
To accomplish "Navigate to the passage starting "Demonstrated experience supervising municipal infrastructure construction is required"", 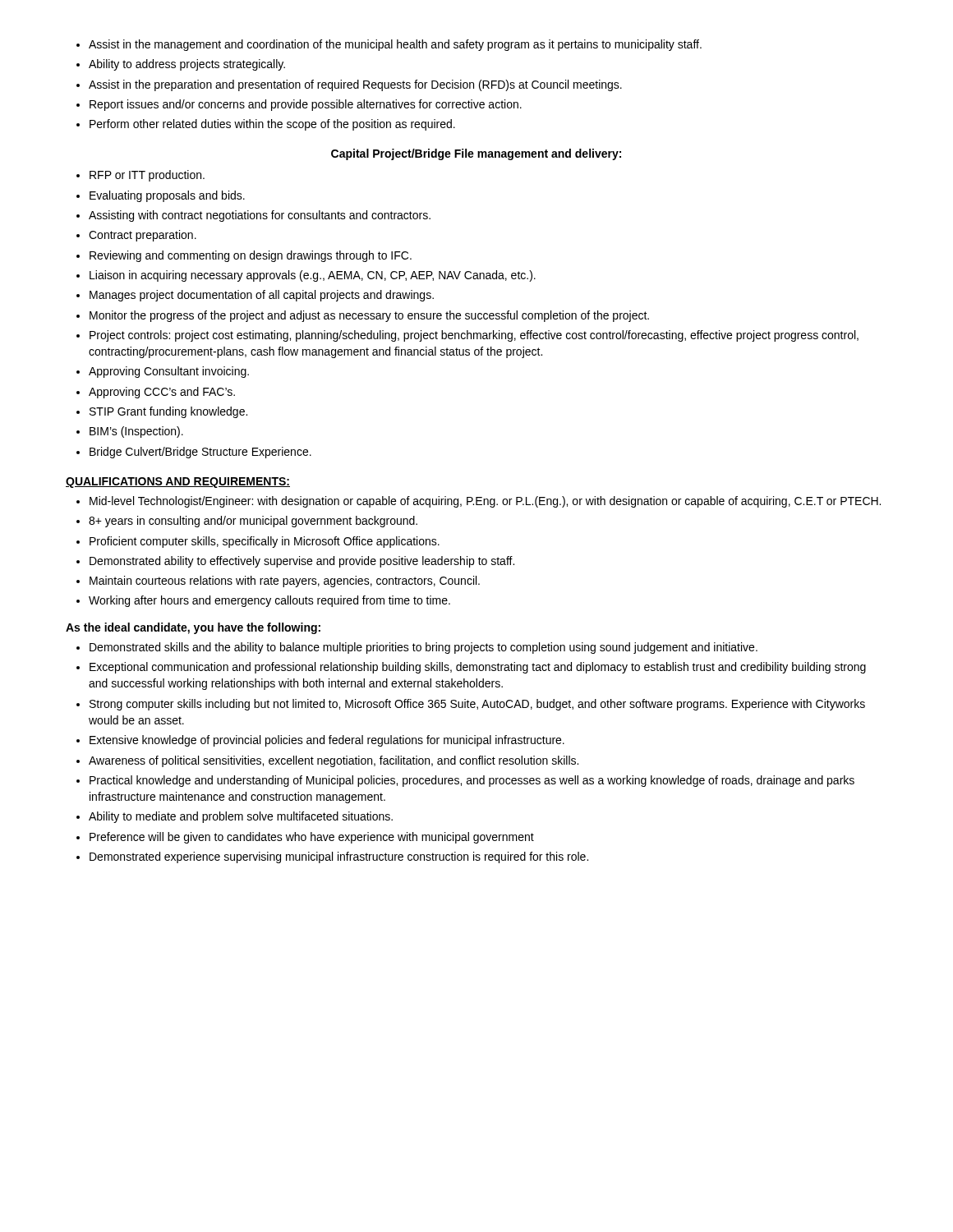I will (x=488, y=857).
